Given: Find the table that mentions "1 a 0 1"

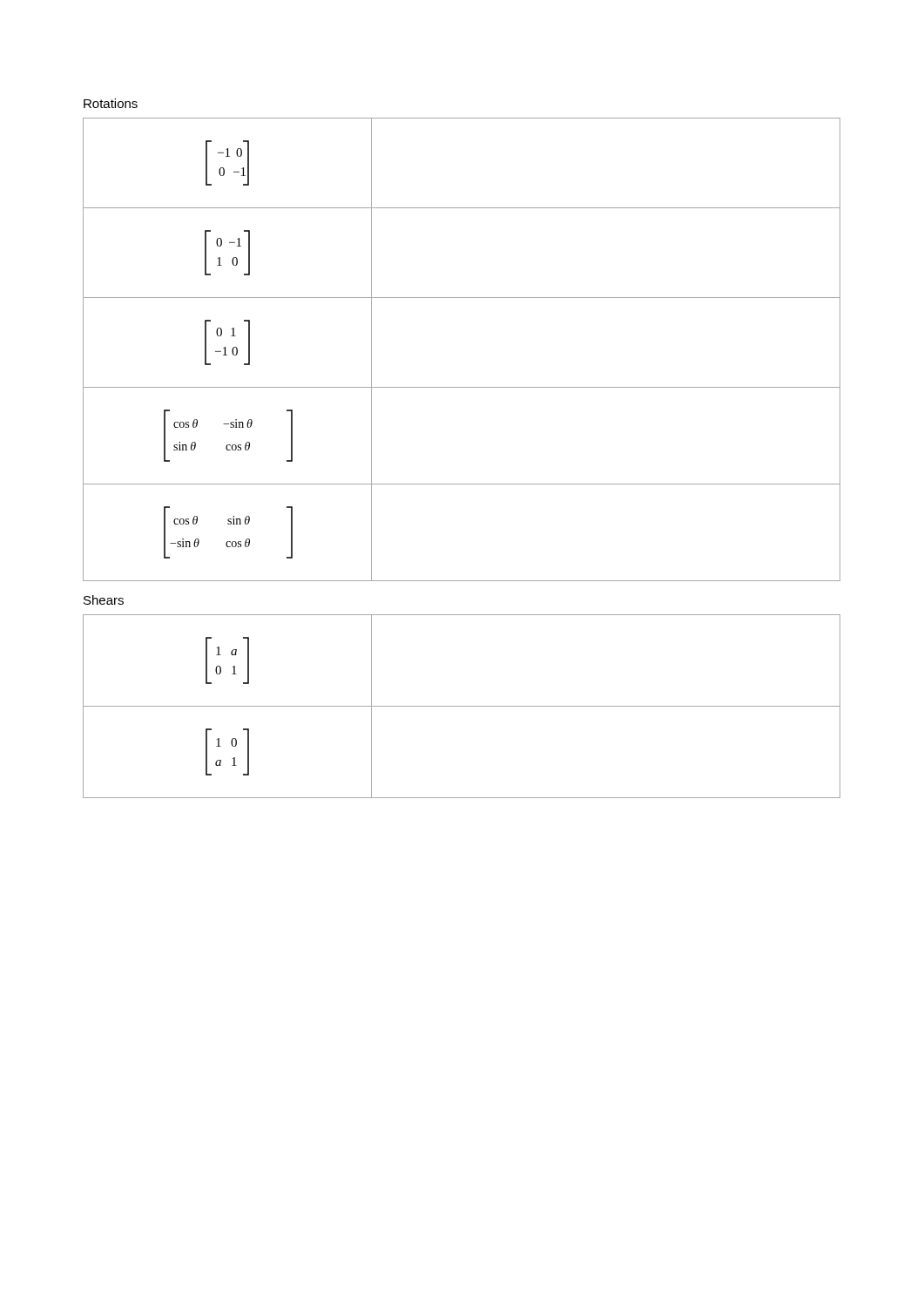Looking at the screenshot, I should tap(462, 706).
